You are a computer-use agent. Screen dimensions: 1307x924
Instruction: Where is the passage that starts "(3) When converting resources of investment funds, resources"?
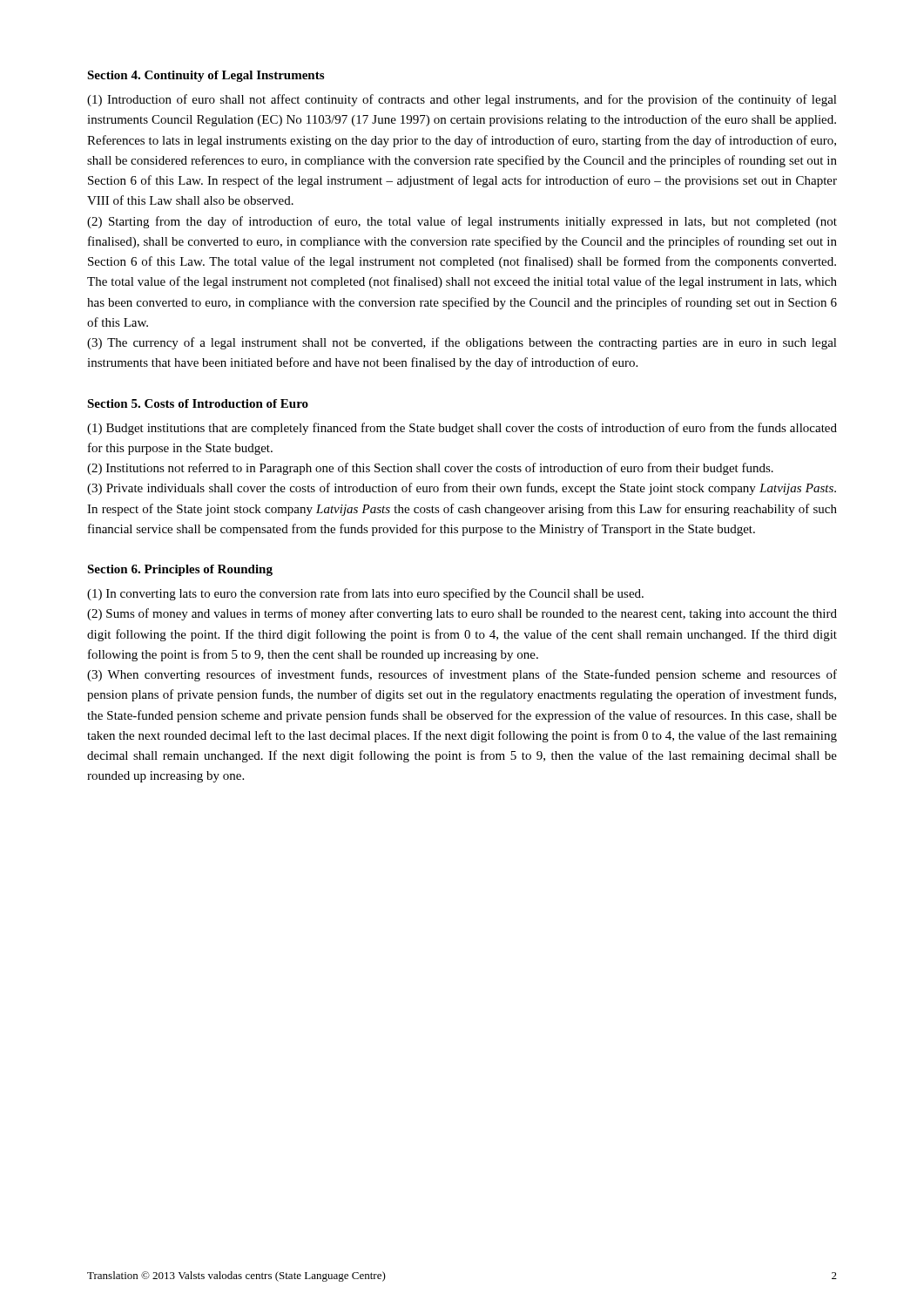[462, 725]
